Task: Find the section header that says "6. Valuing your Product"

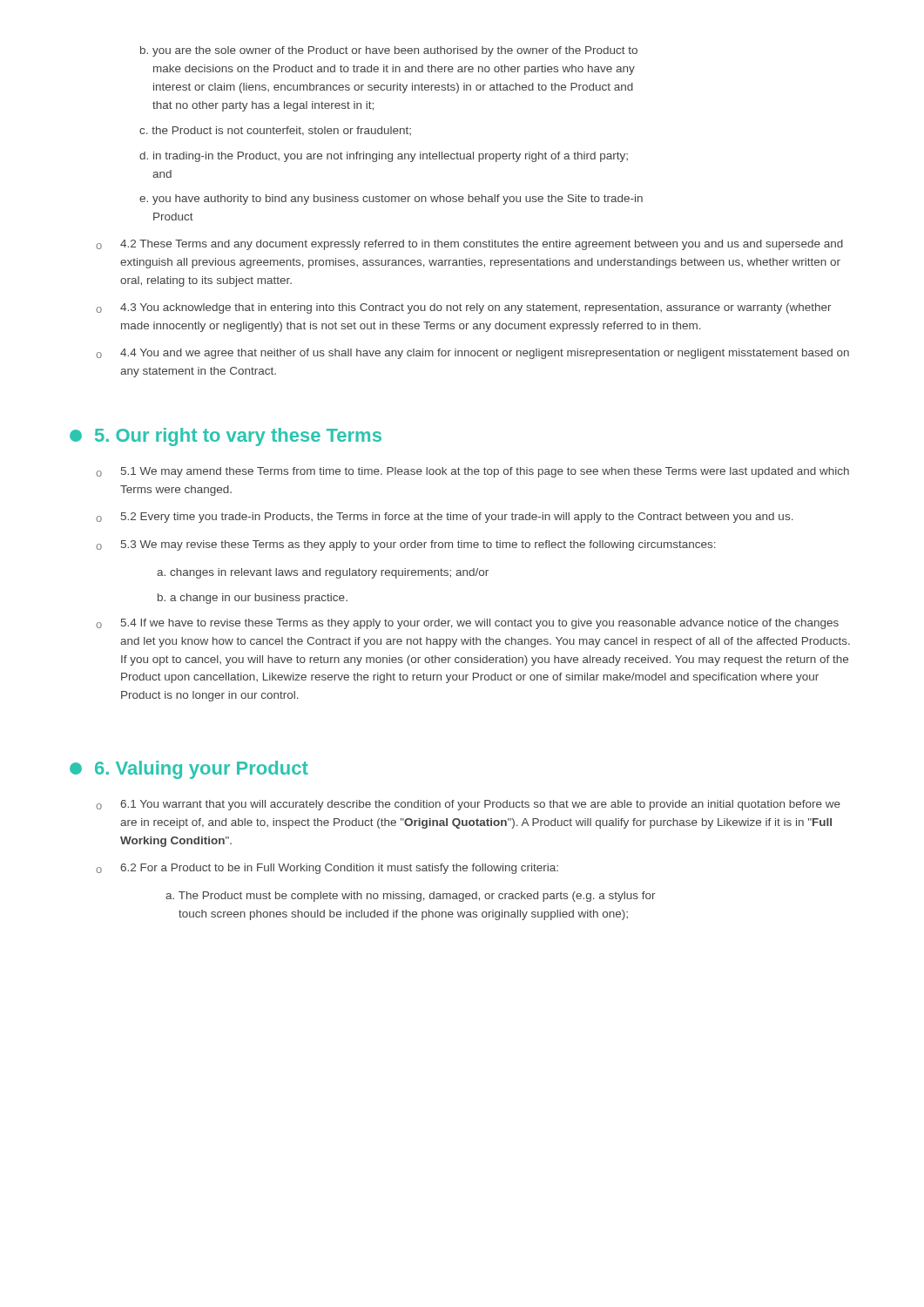Action: click(189, 769)
